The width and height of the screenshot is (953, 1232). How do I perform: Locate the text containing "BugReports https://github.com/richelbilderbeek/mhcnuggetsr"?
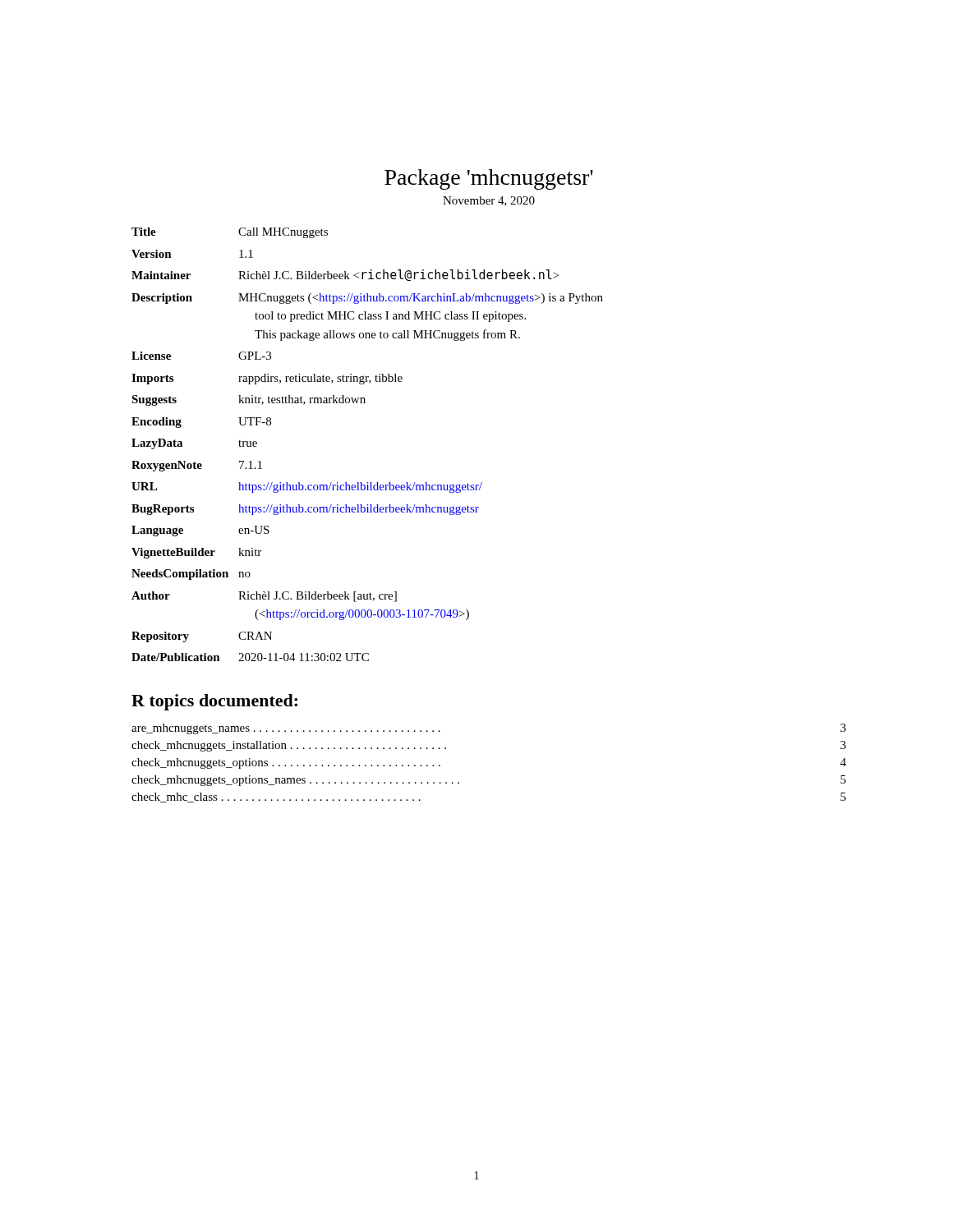(x=489, y=508)
